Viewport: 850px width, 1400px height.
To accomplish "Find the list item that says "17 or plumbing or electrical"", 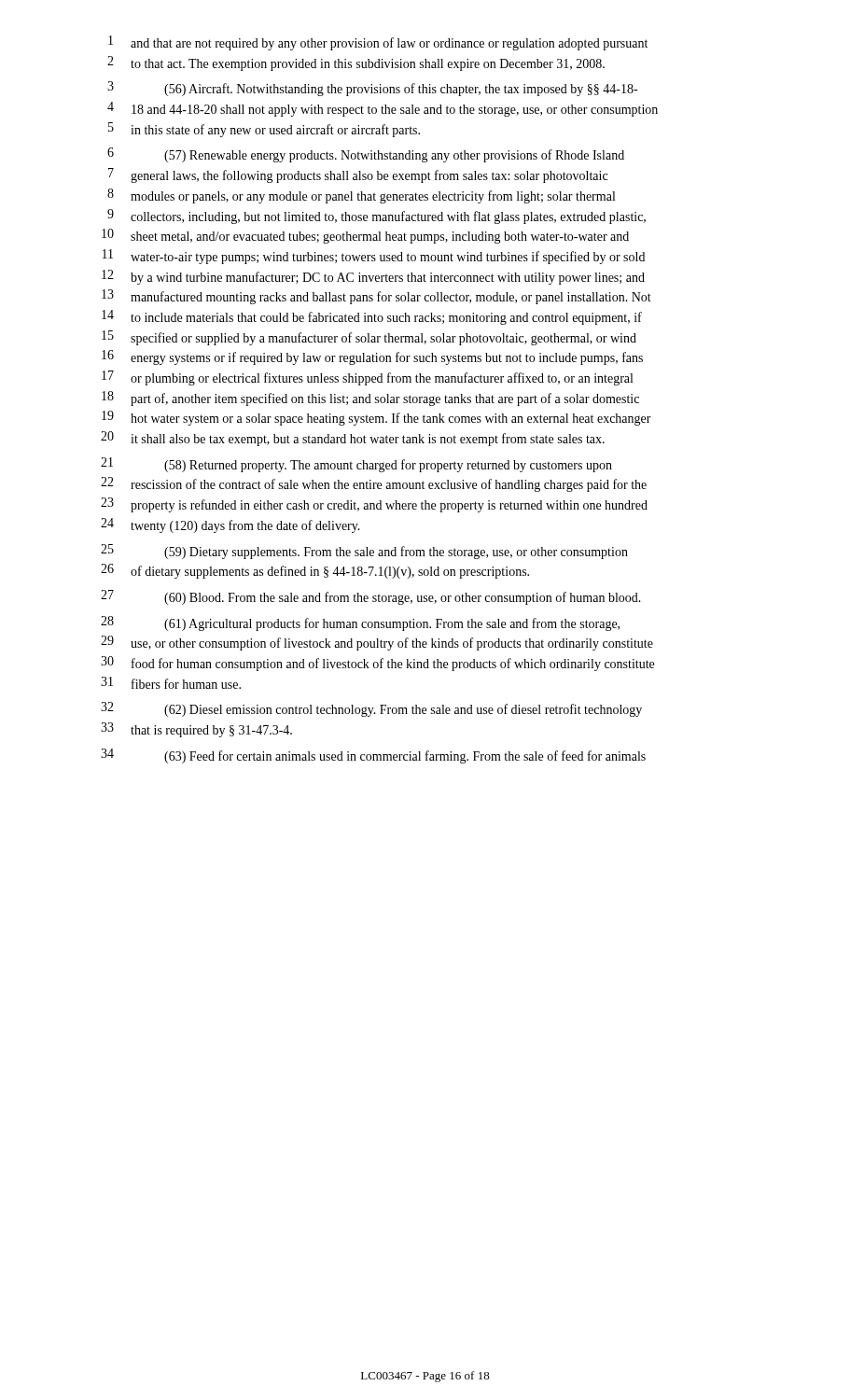I will (x=433, y=379).
